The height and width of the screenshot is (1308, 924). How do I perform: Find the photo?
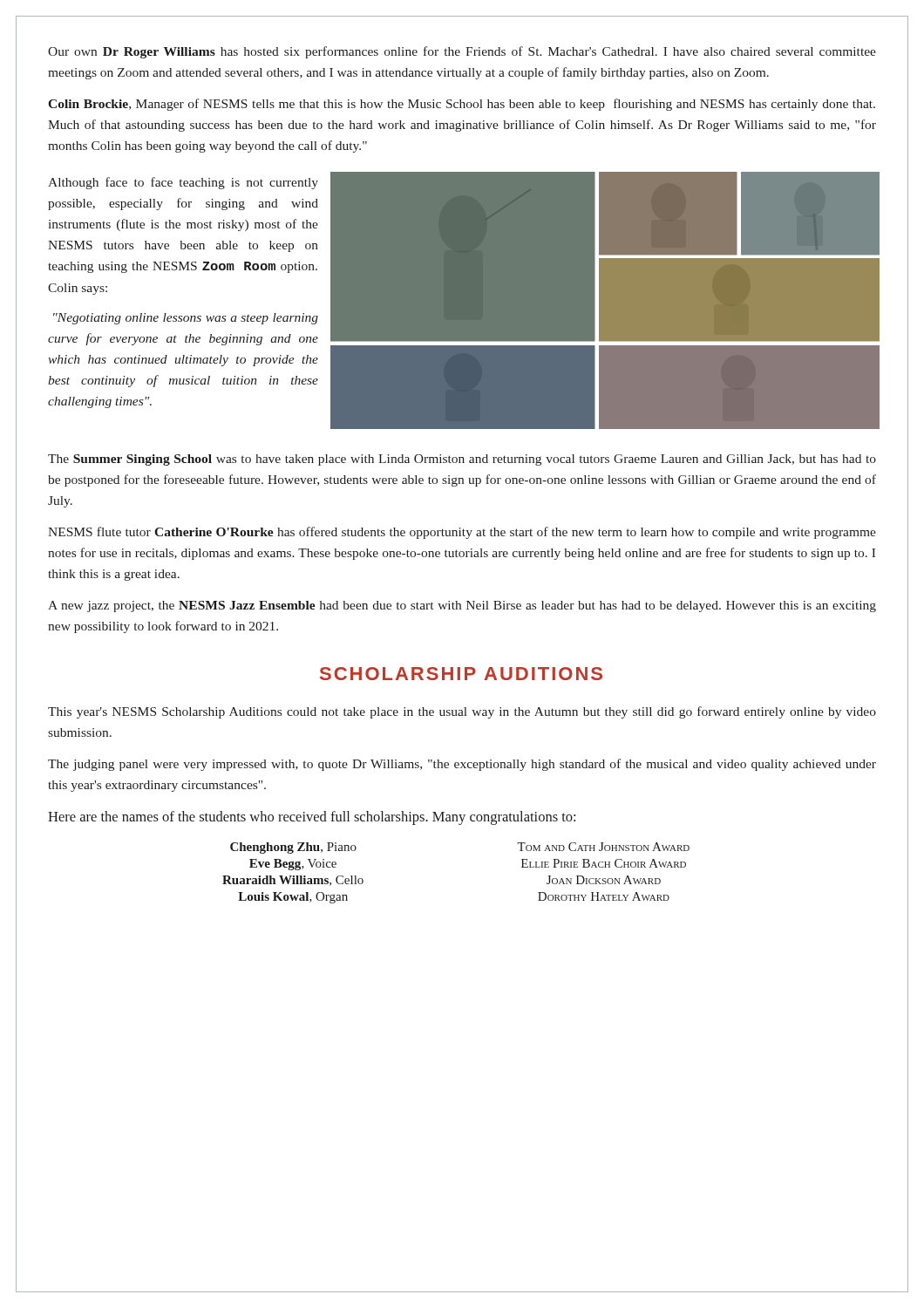pos(605,302)
